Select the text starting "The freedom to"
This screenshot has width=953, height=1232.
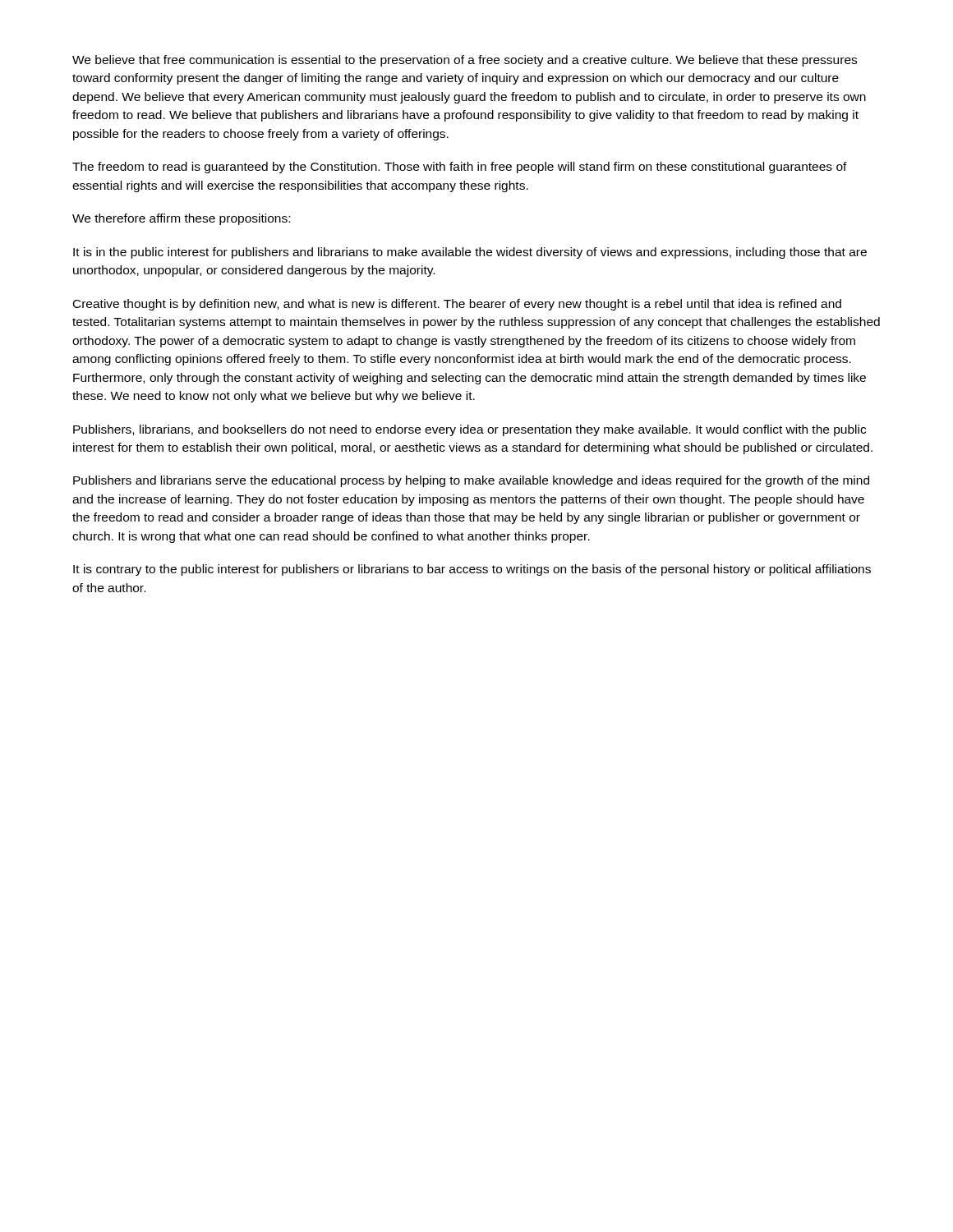(x=459, y=176)
